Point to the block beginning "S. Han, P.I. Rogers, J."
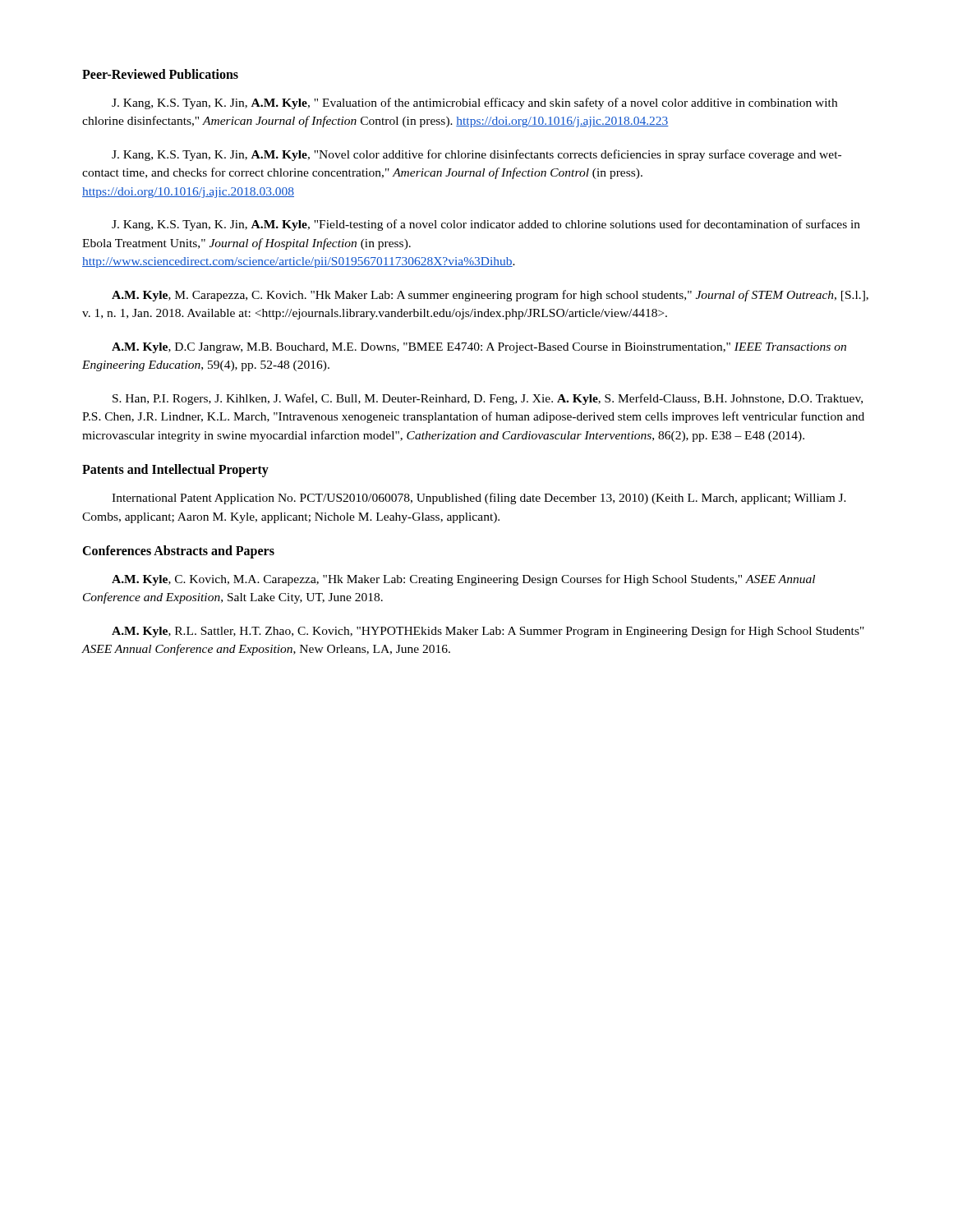This screenshot has height=1232, width=953. coord(473,416)
